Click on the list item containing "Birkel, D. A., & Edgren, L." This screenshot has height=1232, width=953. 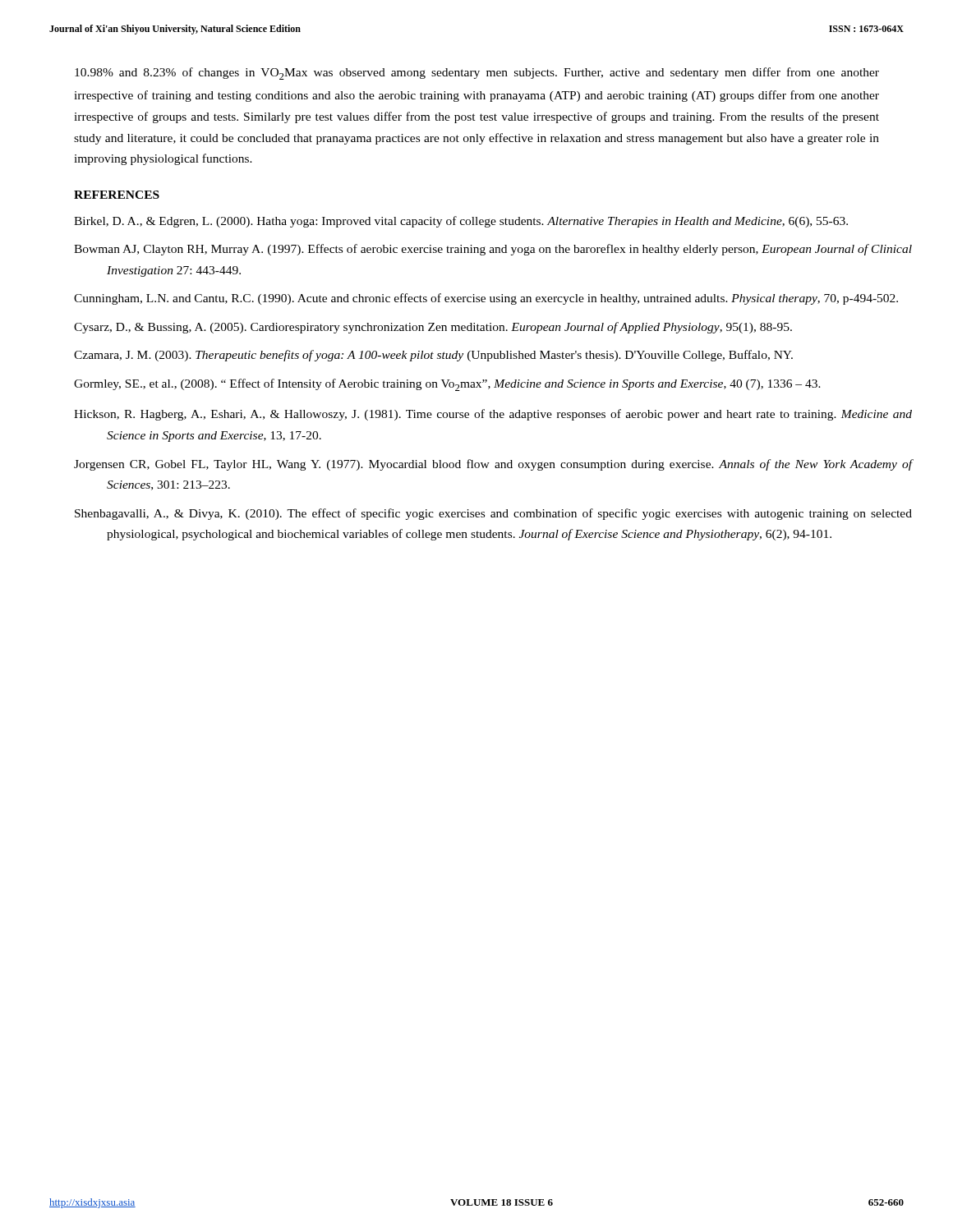461,220
